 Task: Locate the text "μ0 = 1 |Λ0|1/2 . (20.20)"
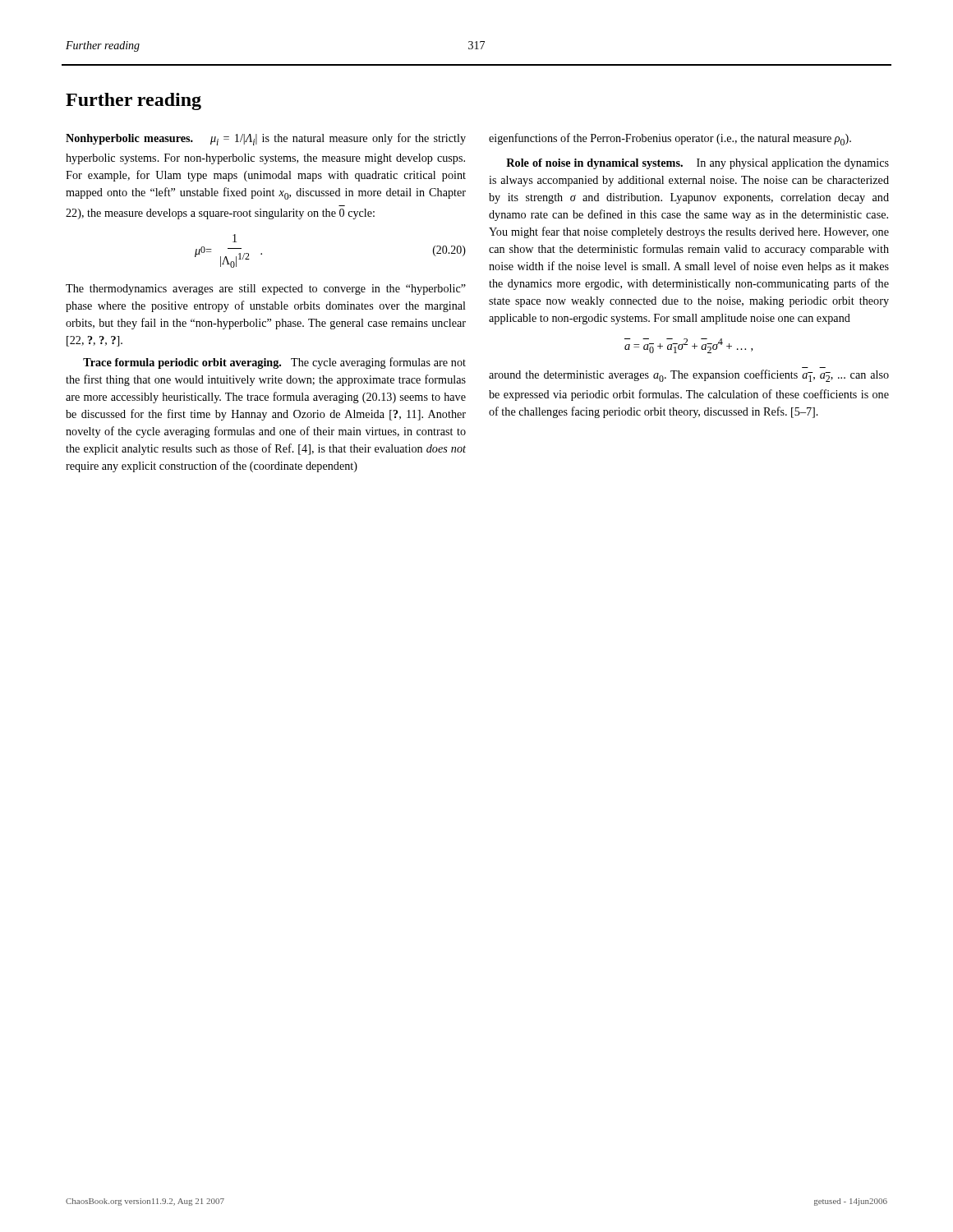(266, 251)
